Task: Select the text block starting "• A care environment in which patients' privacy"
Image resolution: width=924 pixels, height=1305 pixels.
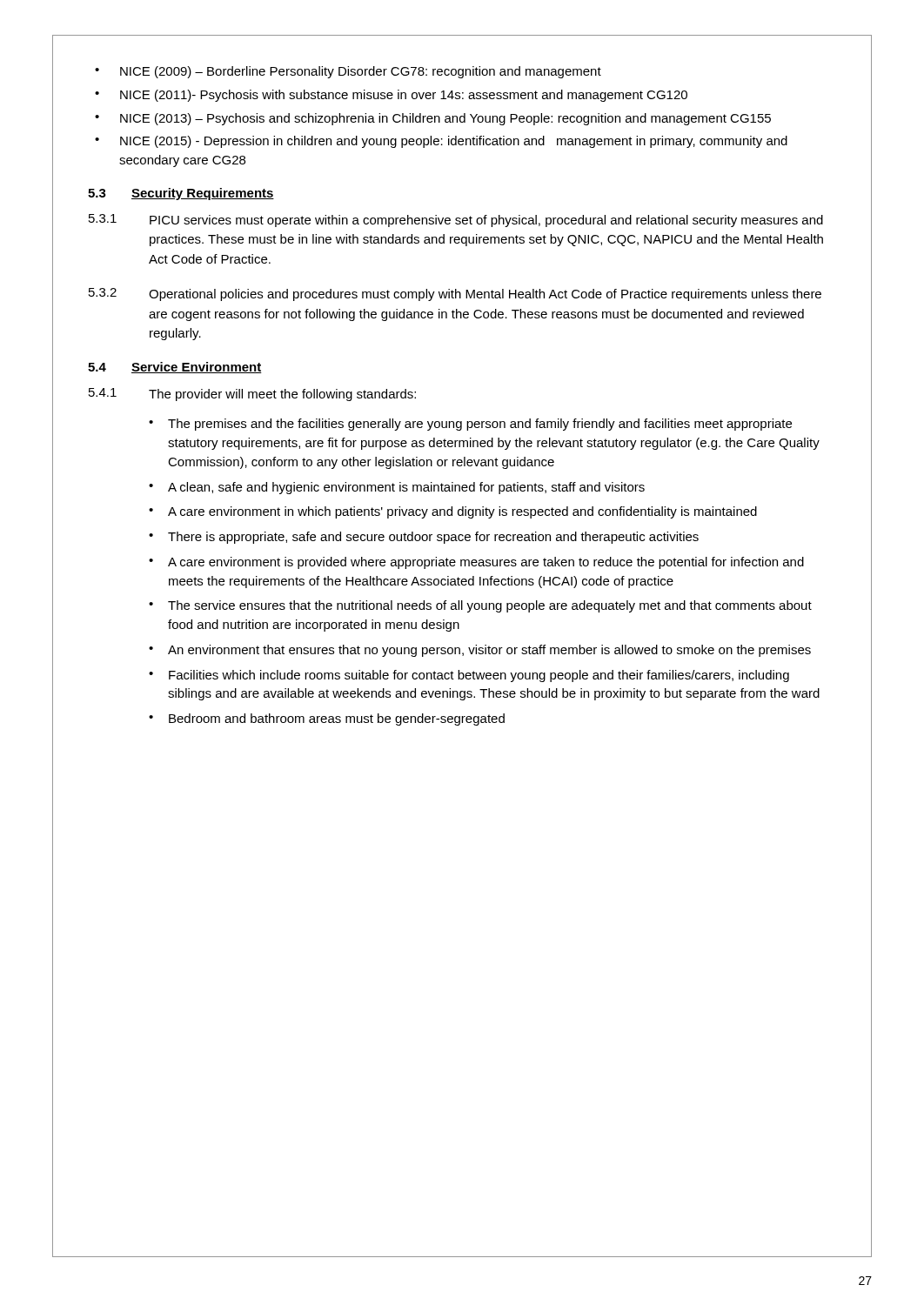Action: tap(453, 512)
